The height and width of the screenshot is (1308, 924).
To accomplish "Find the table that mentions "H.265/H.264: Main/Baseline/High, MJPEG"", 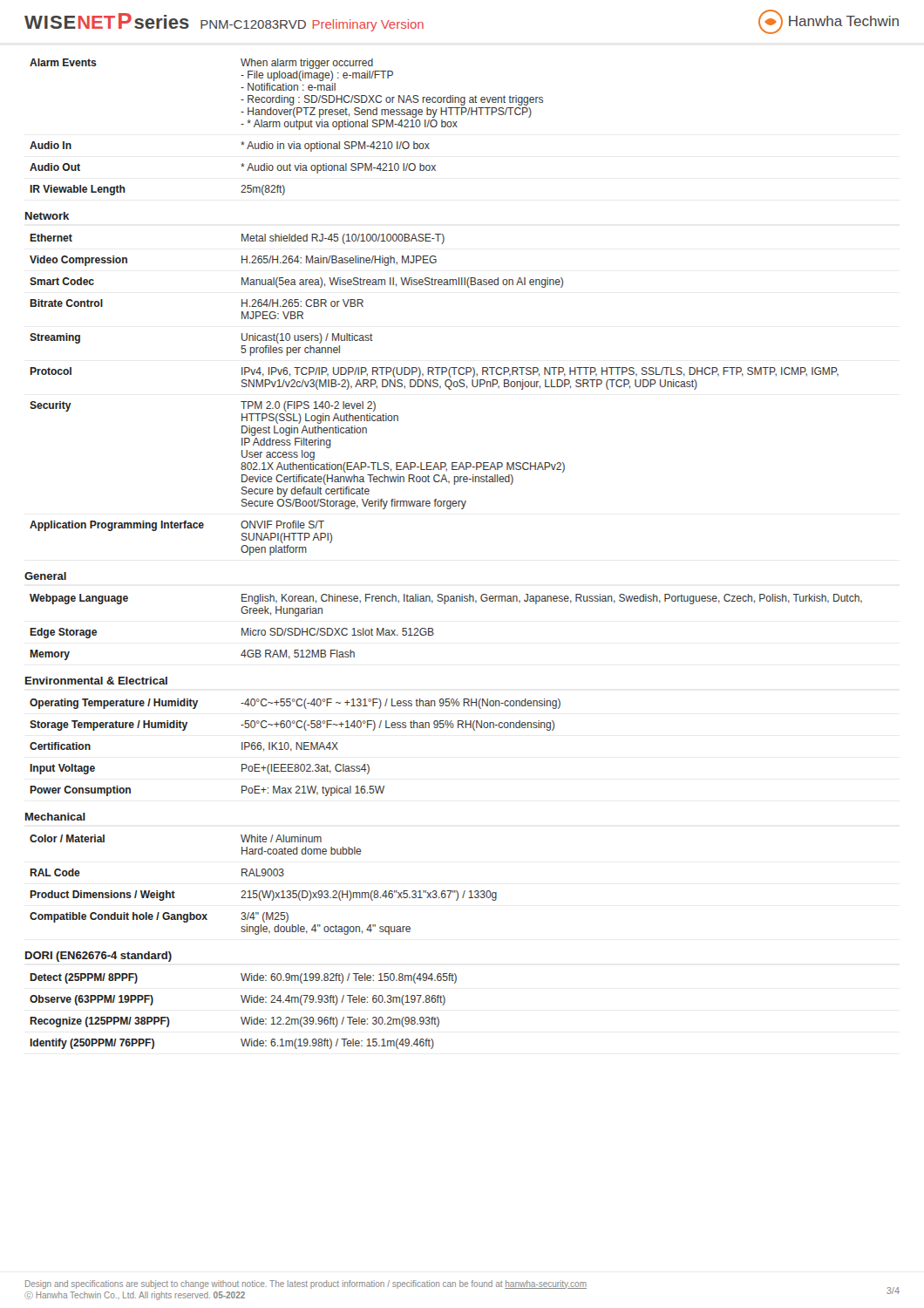I will 462,394.
